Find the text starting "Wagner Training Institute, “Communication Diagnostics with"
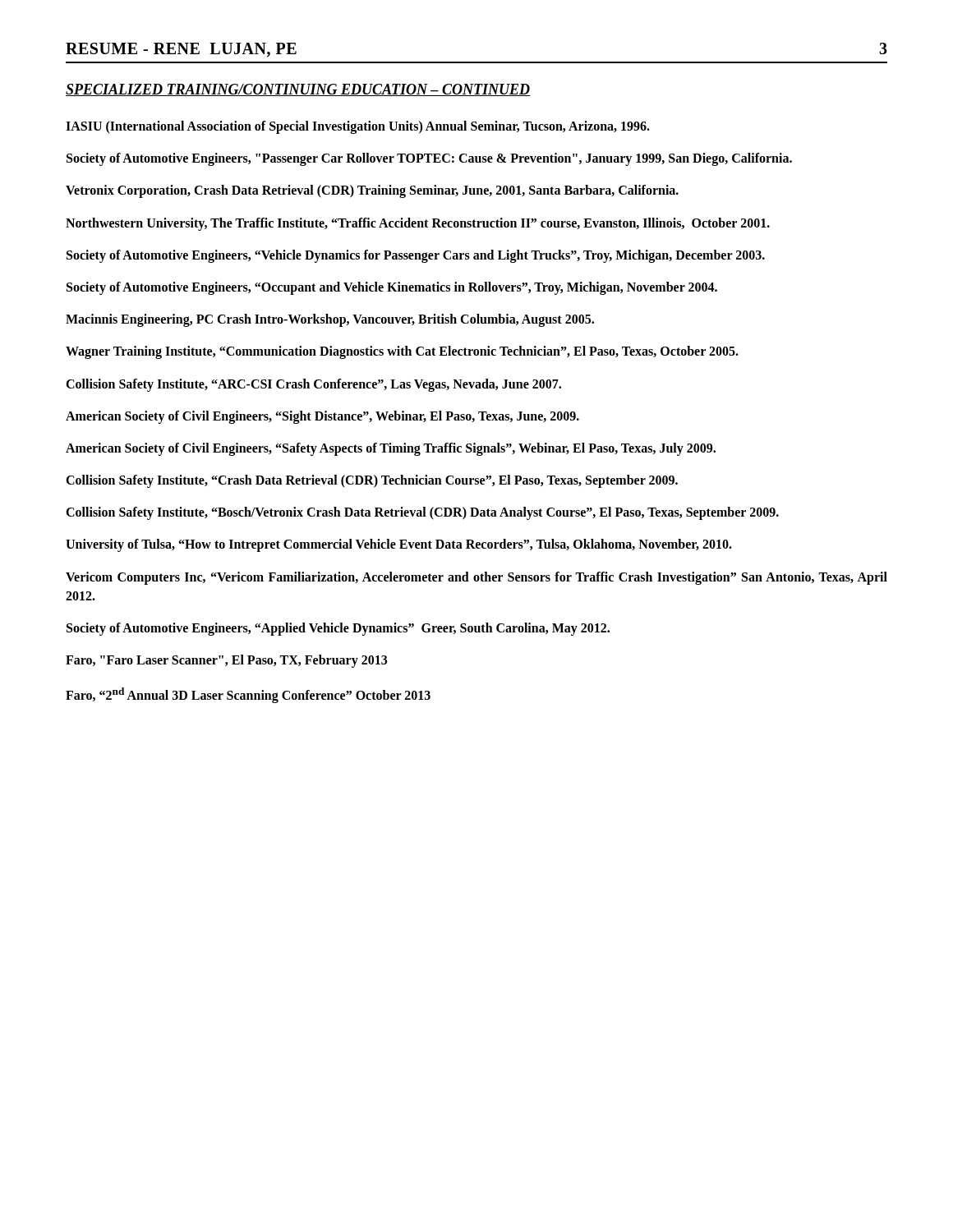953x1232 pixels. click(x=402, y=351)
